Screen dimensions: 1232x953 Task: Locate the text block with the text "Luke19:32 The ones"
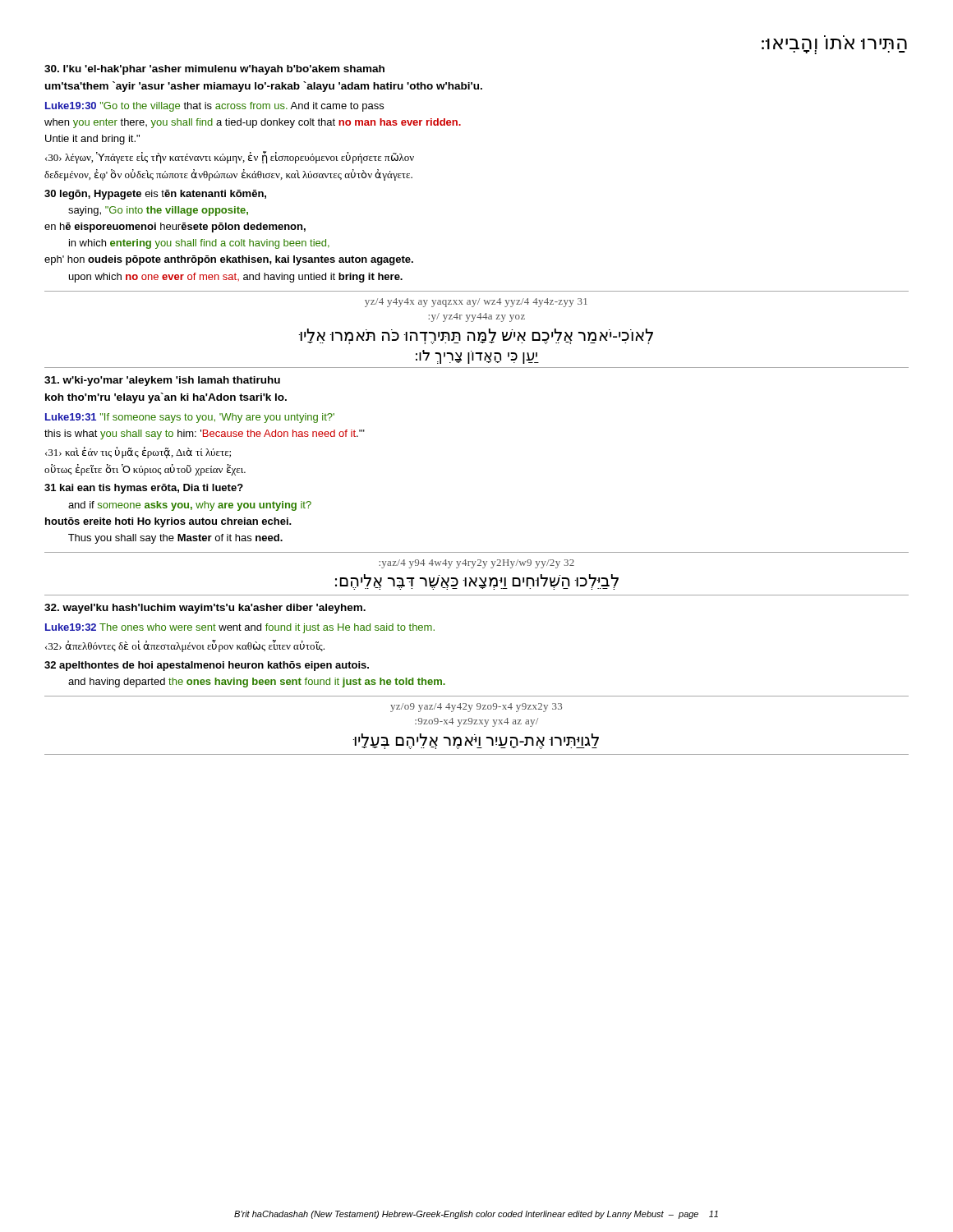[x=240, y=627]
